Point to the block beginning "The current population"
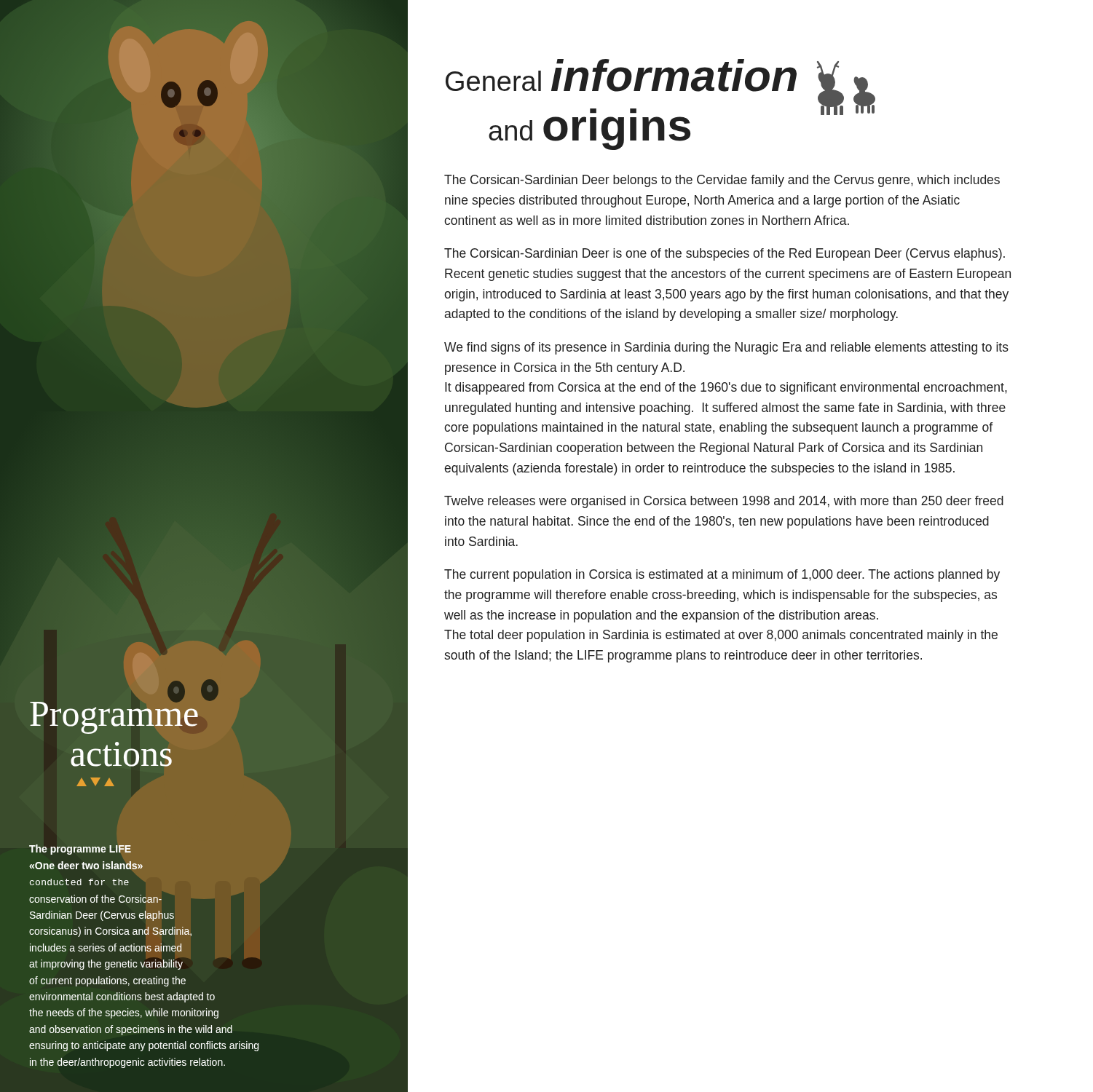The height and width of the screenshot is (1092, 1093). point(722,615)
